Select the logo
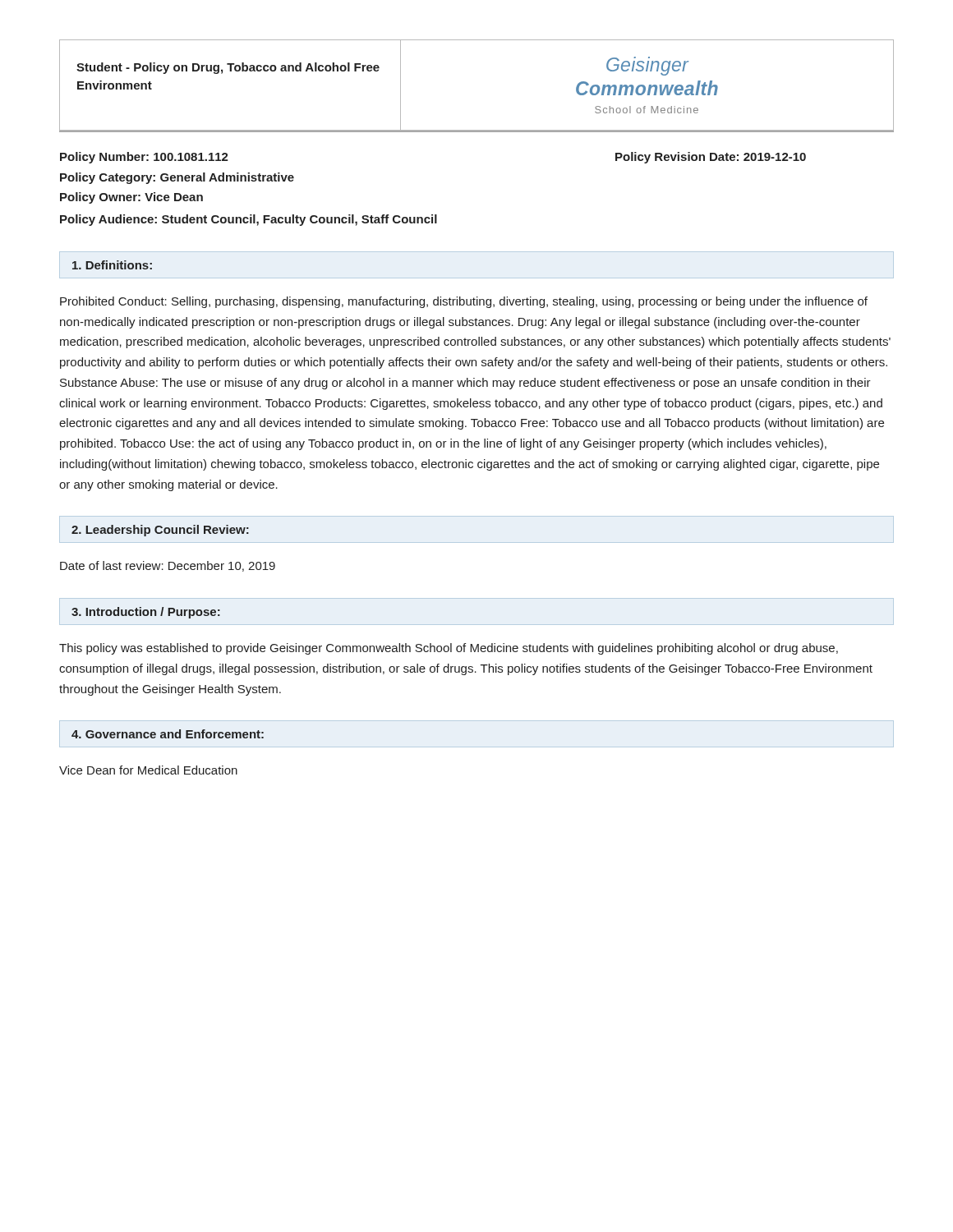This screenshot has width=953, height=1232. 647,85
